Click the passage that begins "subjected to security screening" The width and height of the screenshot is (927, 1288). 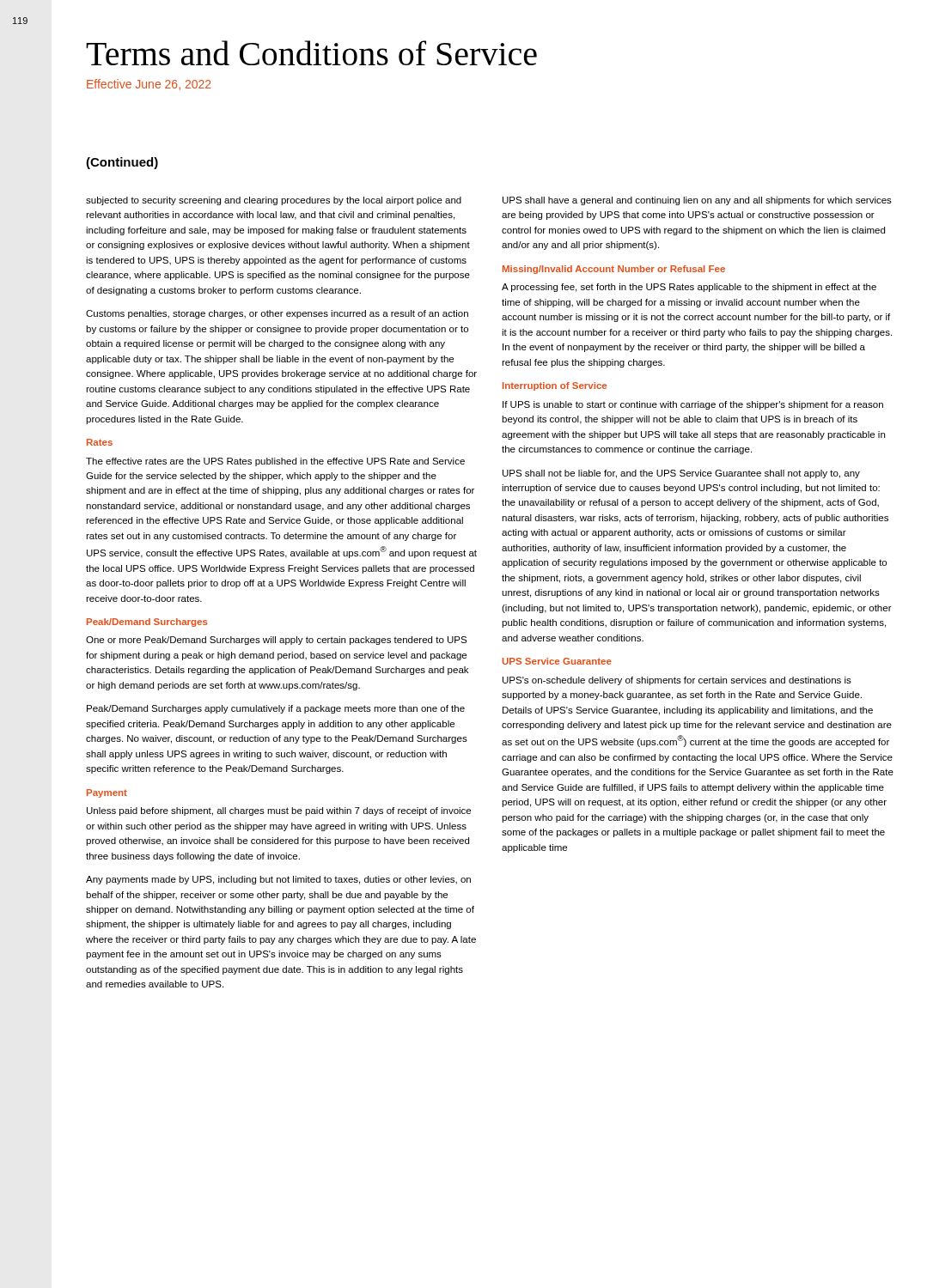[282, 246]
